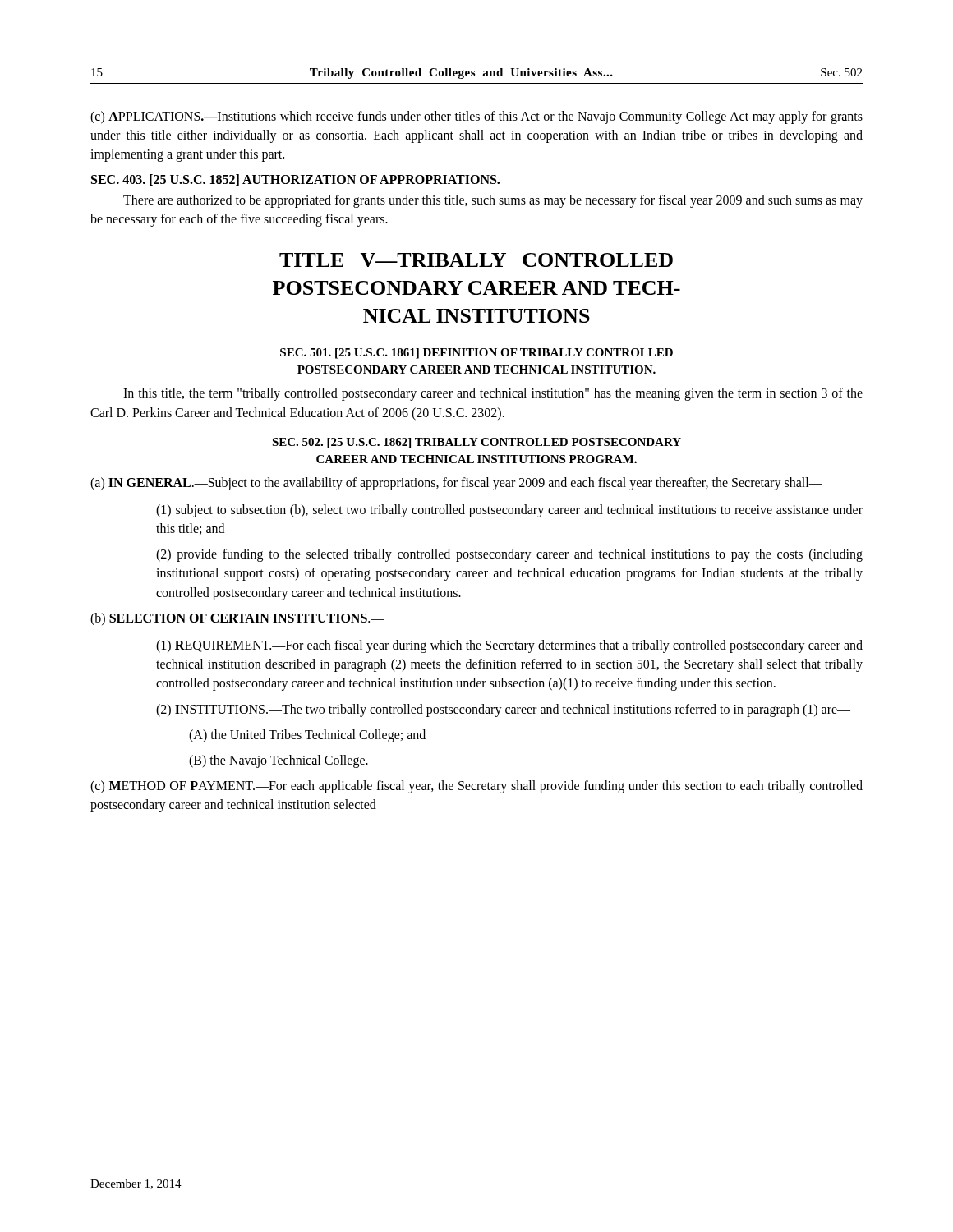Image resolution: width=953 pixels, height=1232 pixels.
Task: Navigate to the passage starting "In this title, the term"
Action: [x=476, y=403]
